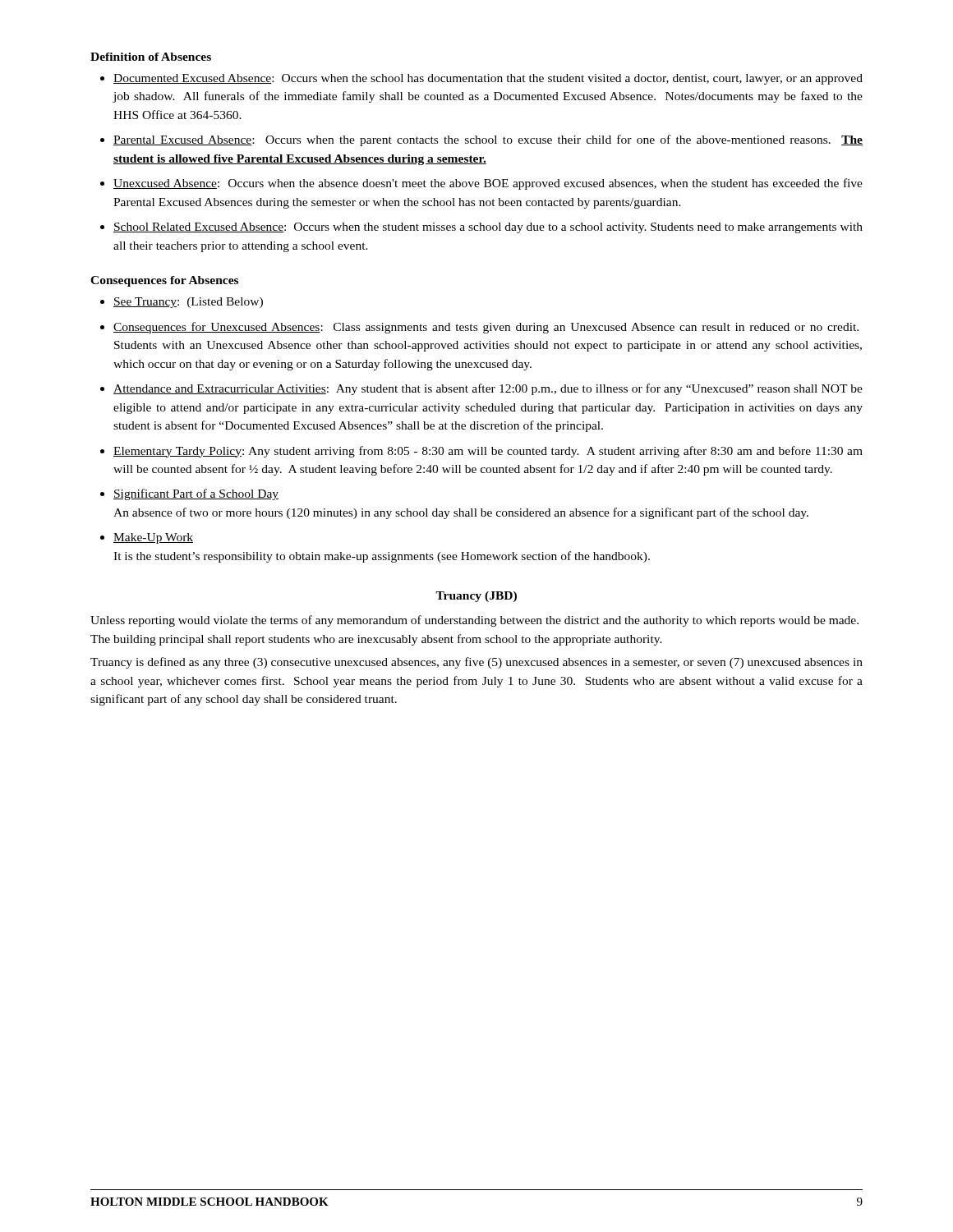Locate the block of text that opens with "Unless reporting would violate the terms of"
Viewport: 953px width, 1232px height.
tap(476, 629)
